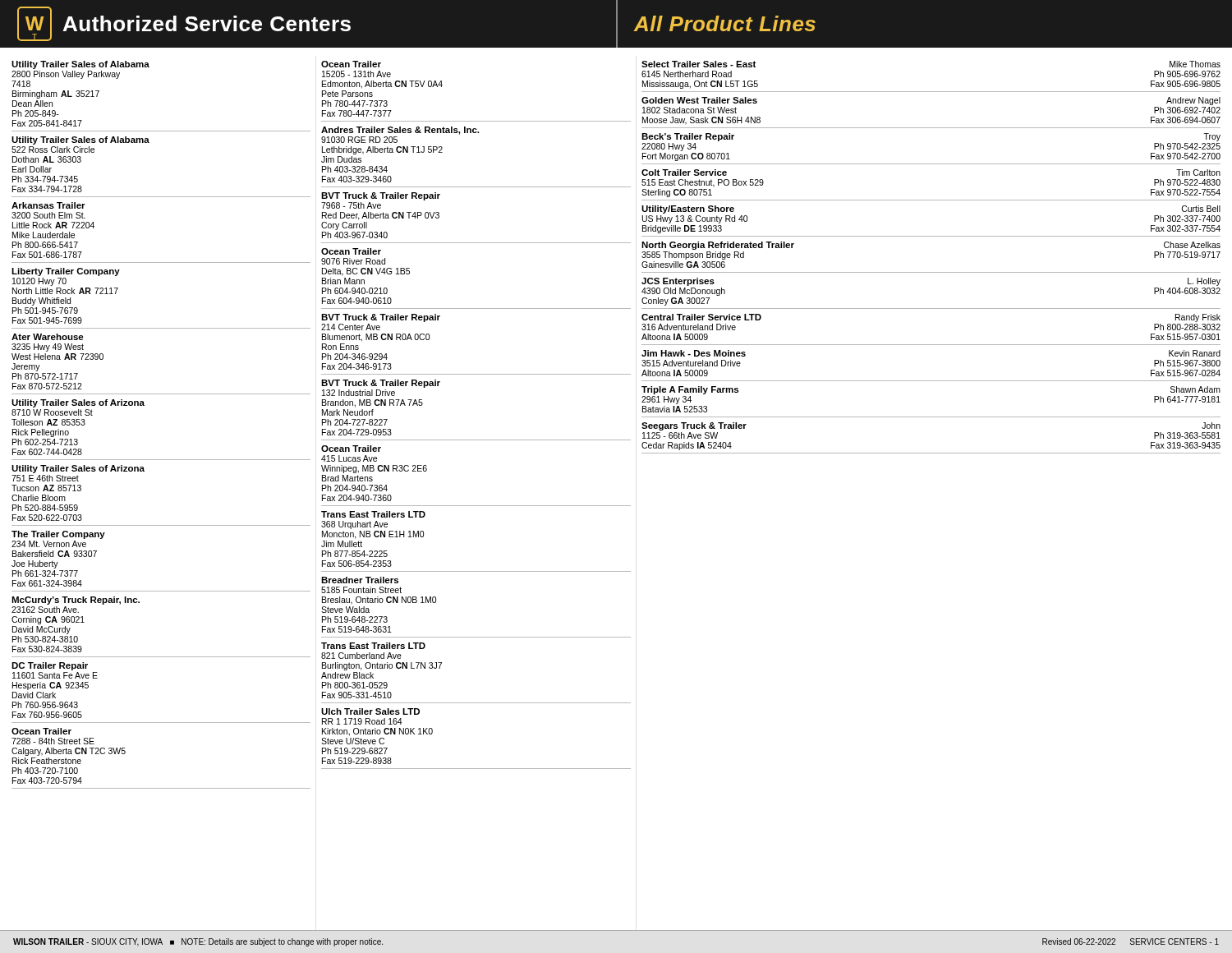Click on the element starting "Jim Hawk - Des Moines 3515"
Screen dimensions: 953x1232
coord(695,353)
